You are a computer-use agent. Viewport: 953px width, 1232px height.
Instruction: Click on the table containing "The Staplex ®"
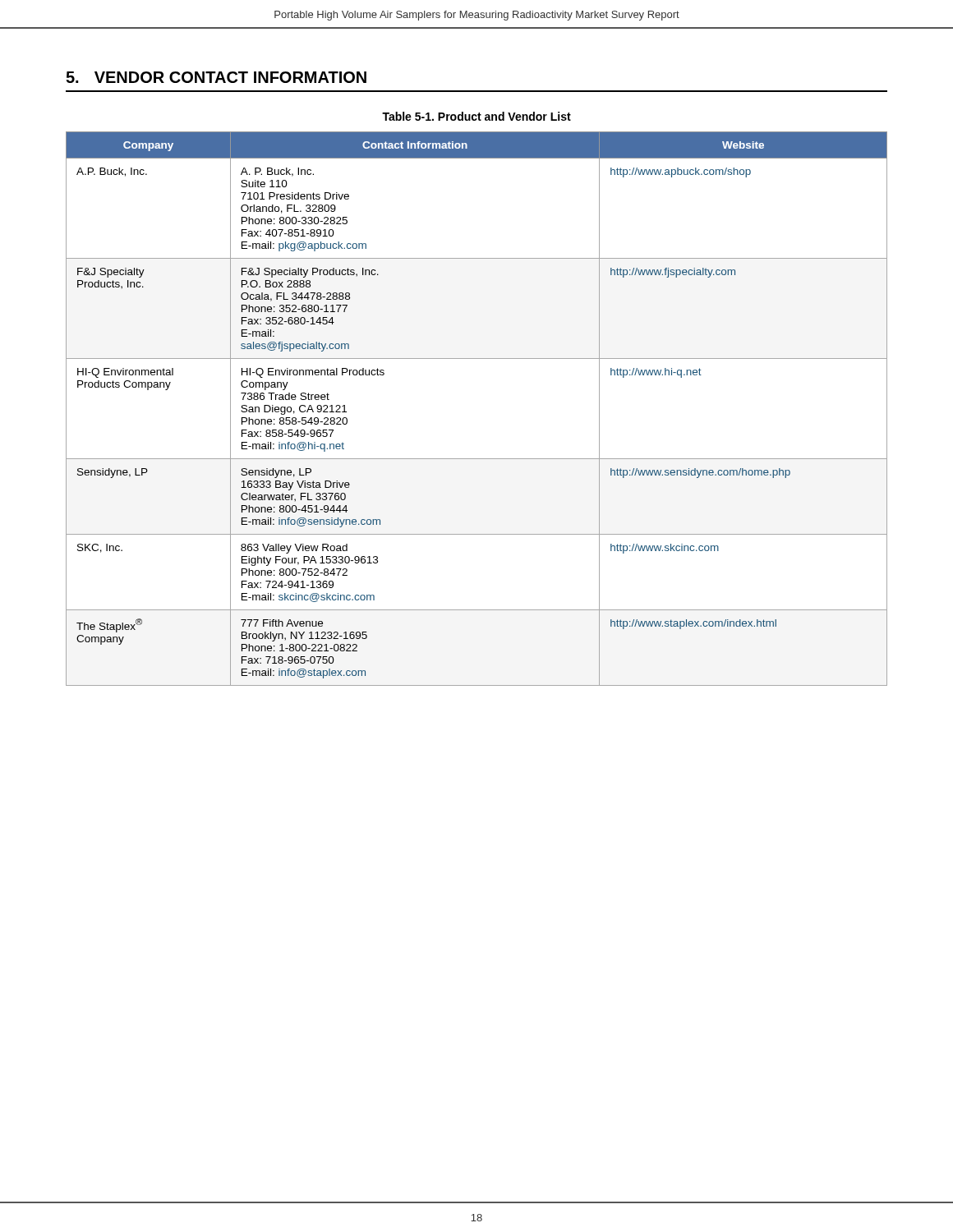476,409
